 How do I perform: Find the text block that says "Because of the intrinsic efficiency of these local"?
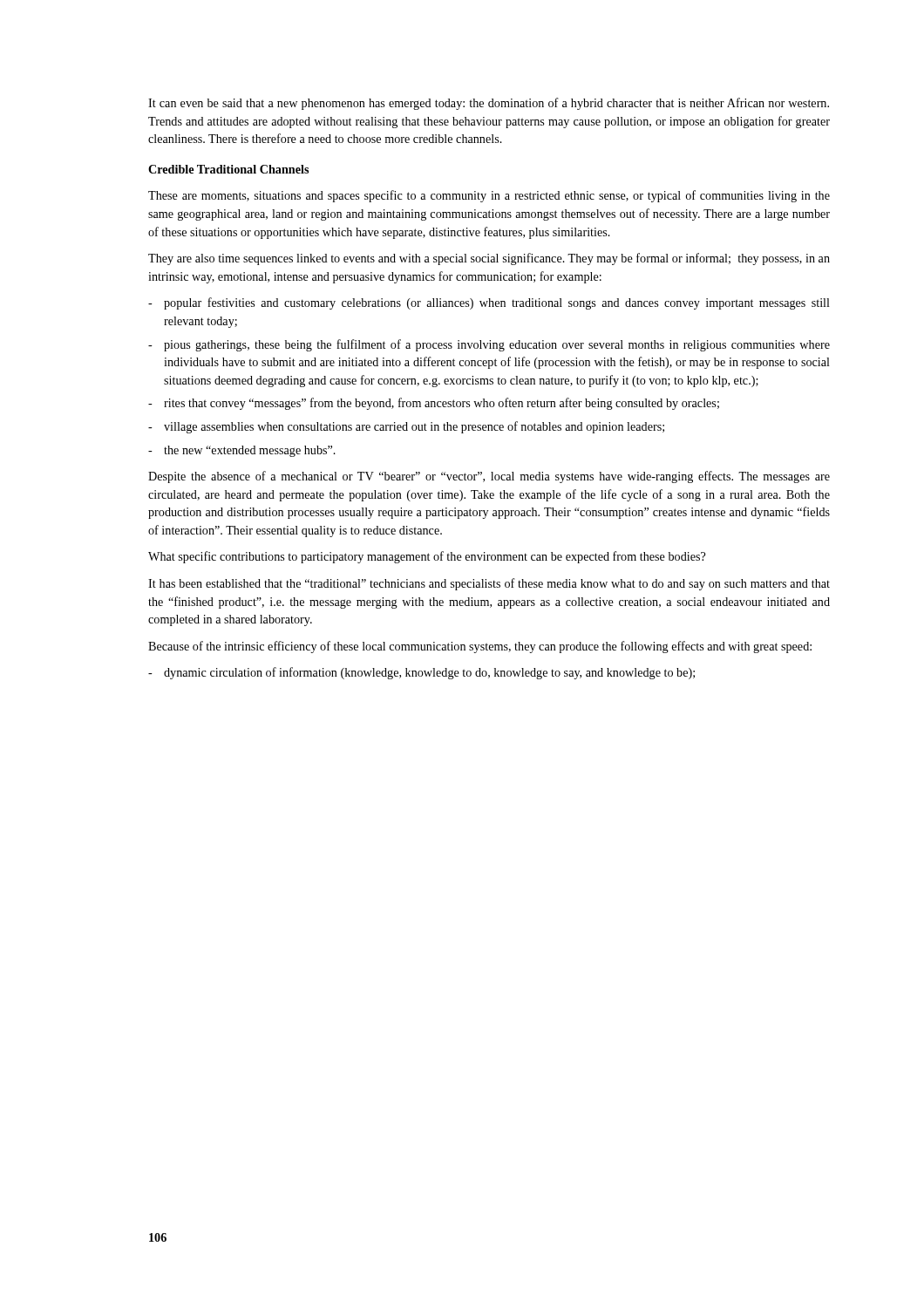tap(489, 646)
